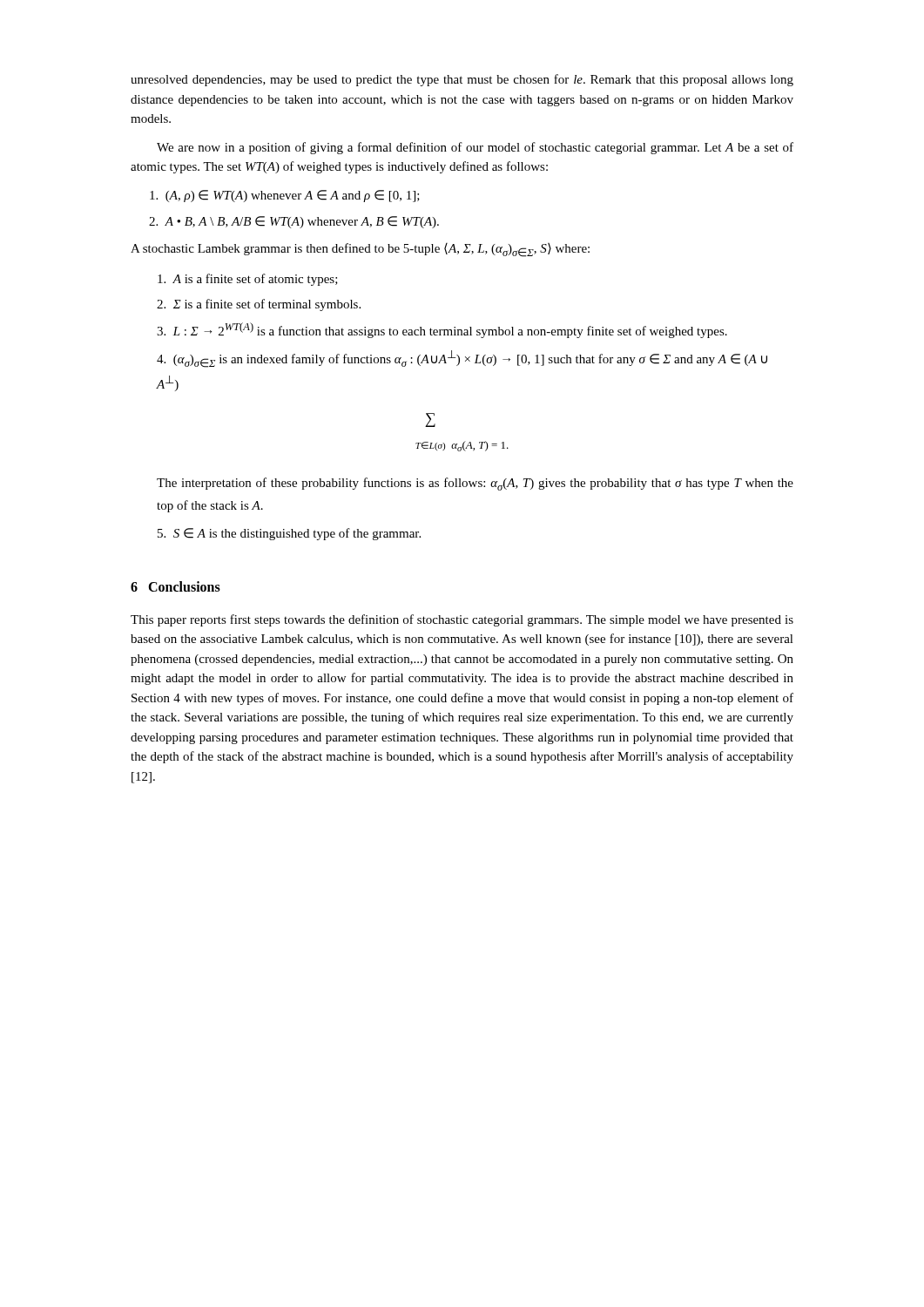The height and width of the screenshot is (1307, 924).
Task: Locate the list item containing "3. L :"
Action: (x=462, y=330)
